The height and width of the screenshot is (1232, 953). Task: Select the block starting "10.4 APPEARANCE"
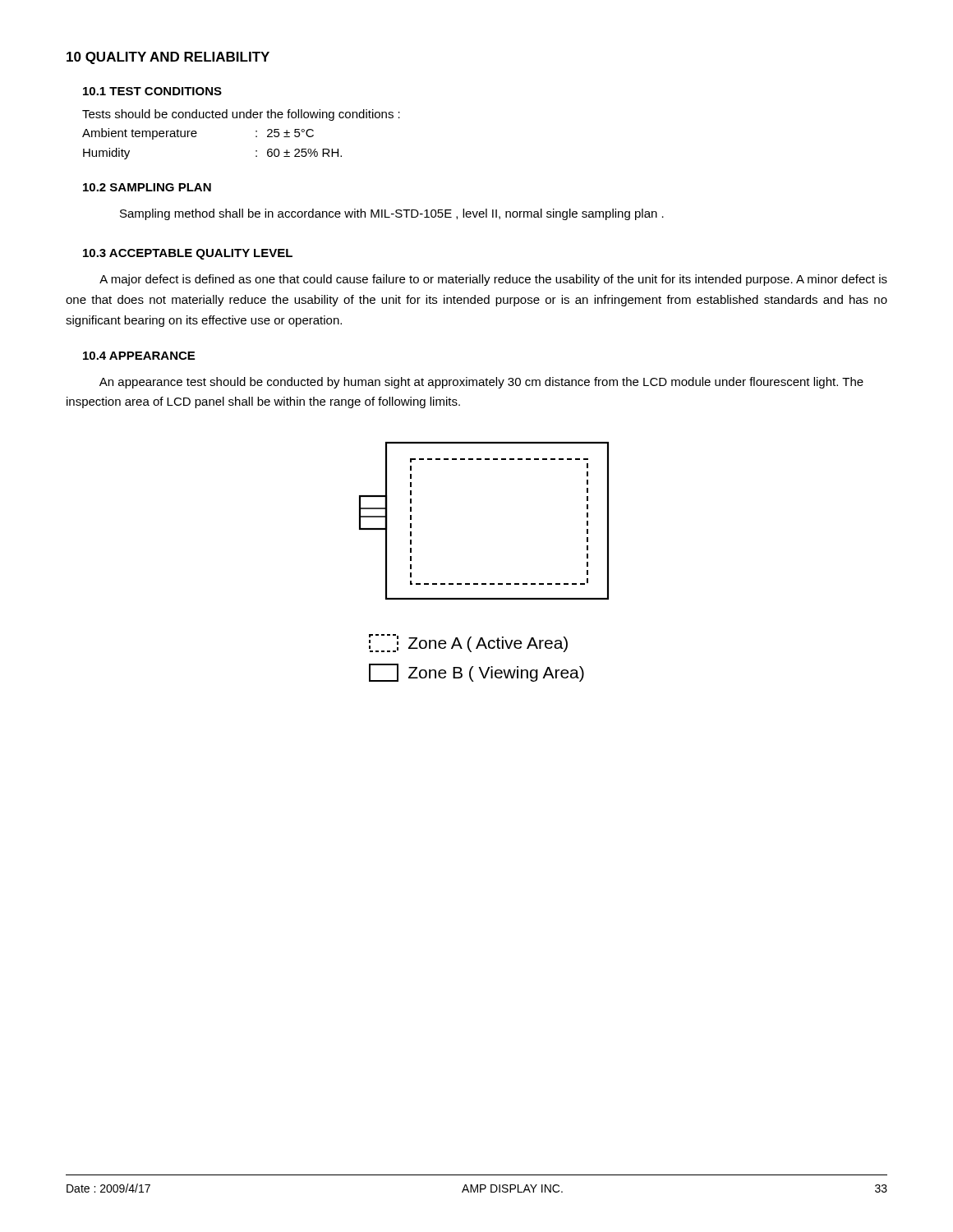pos(139,355)
